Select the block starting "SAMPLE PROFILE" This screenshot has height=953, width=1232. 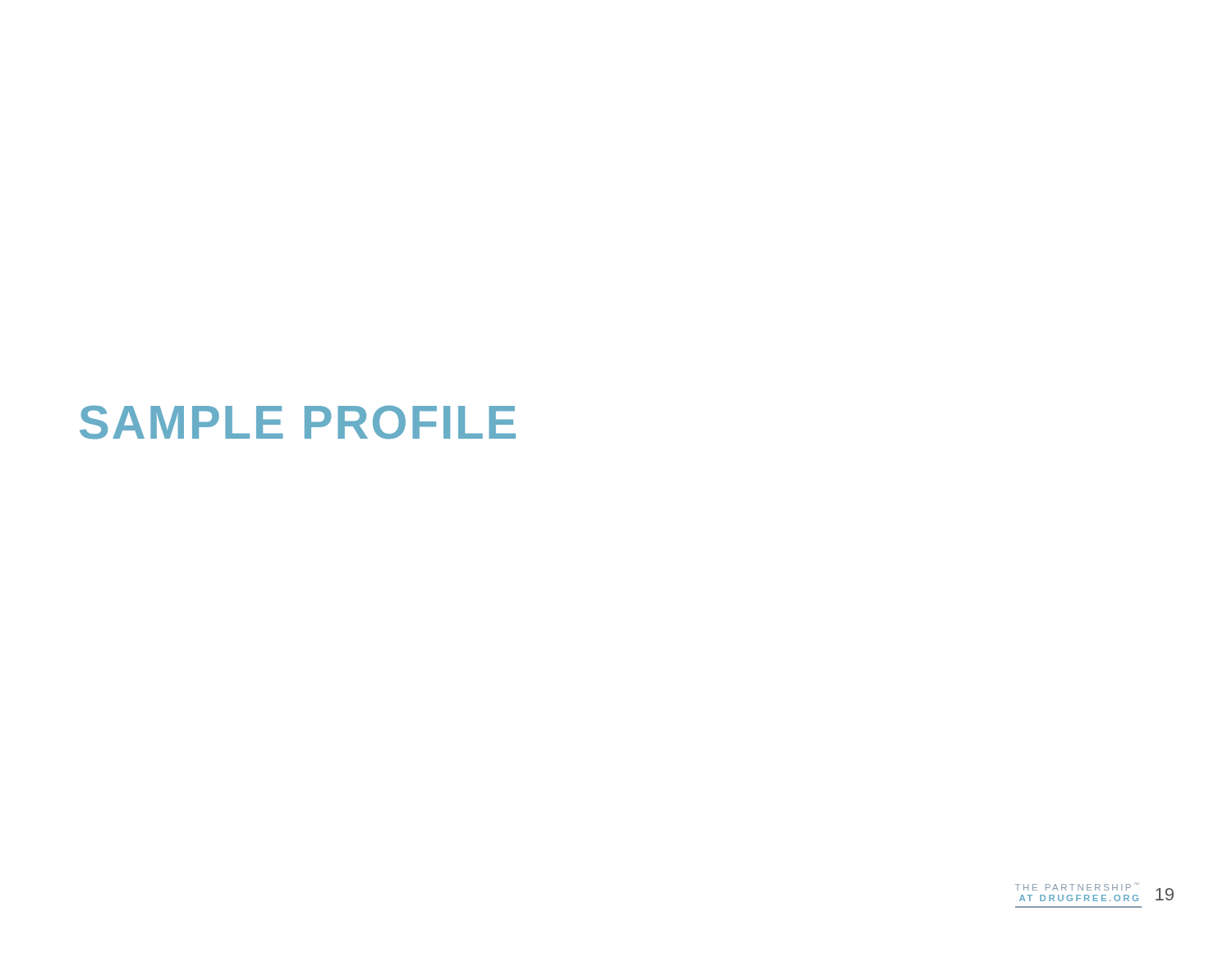tap(299, 422)
